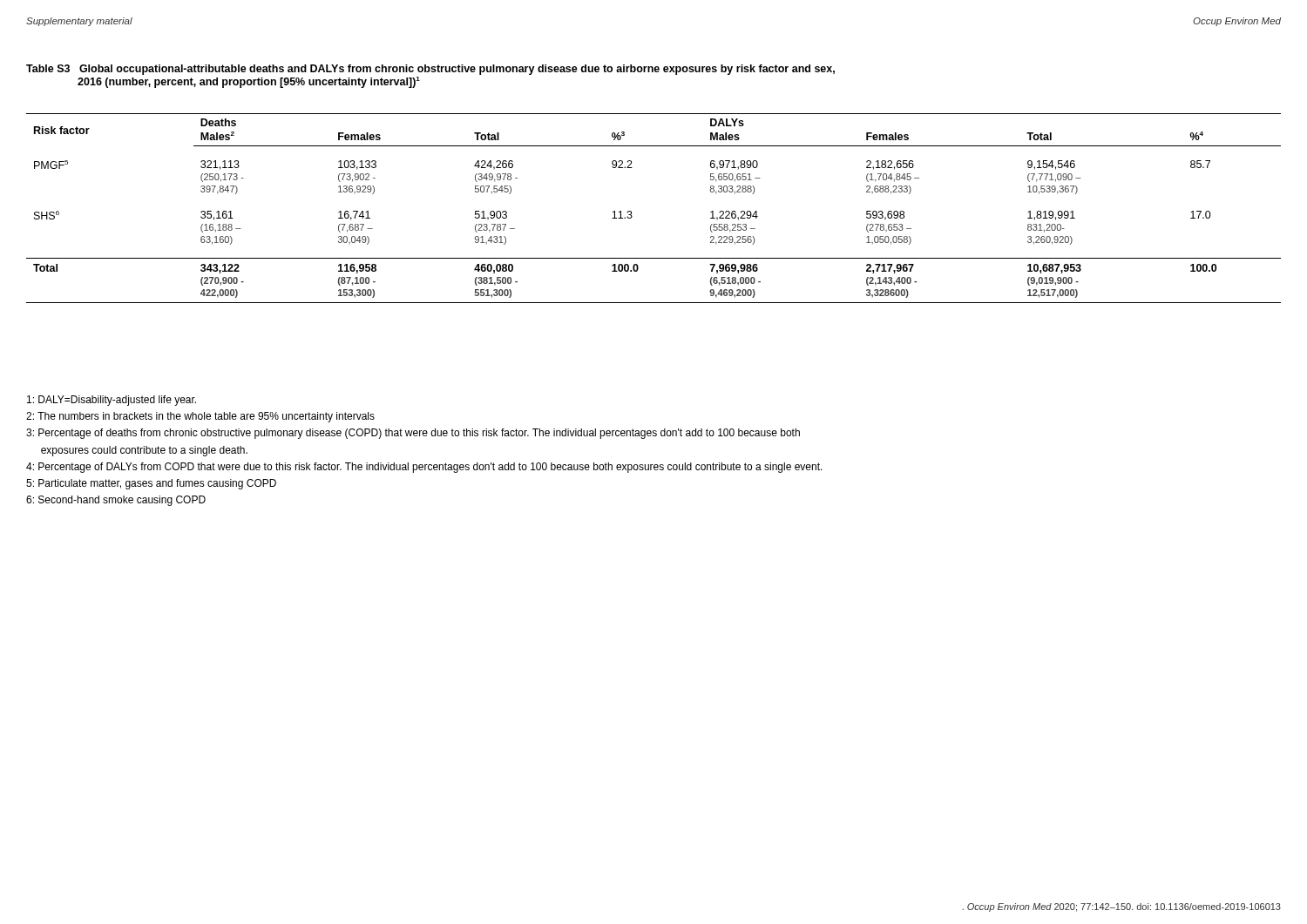The height and width of the screenshot is (924, 1307).
Task: Point to the region starting "1: DALY=Disability-adjusted life year."
Action: click(x=112, y=400)
